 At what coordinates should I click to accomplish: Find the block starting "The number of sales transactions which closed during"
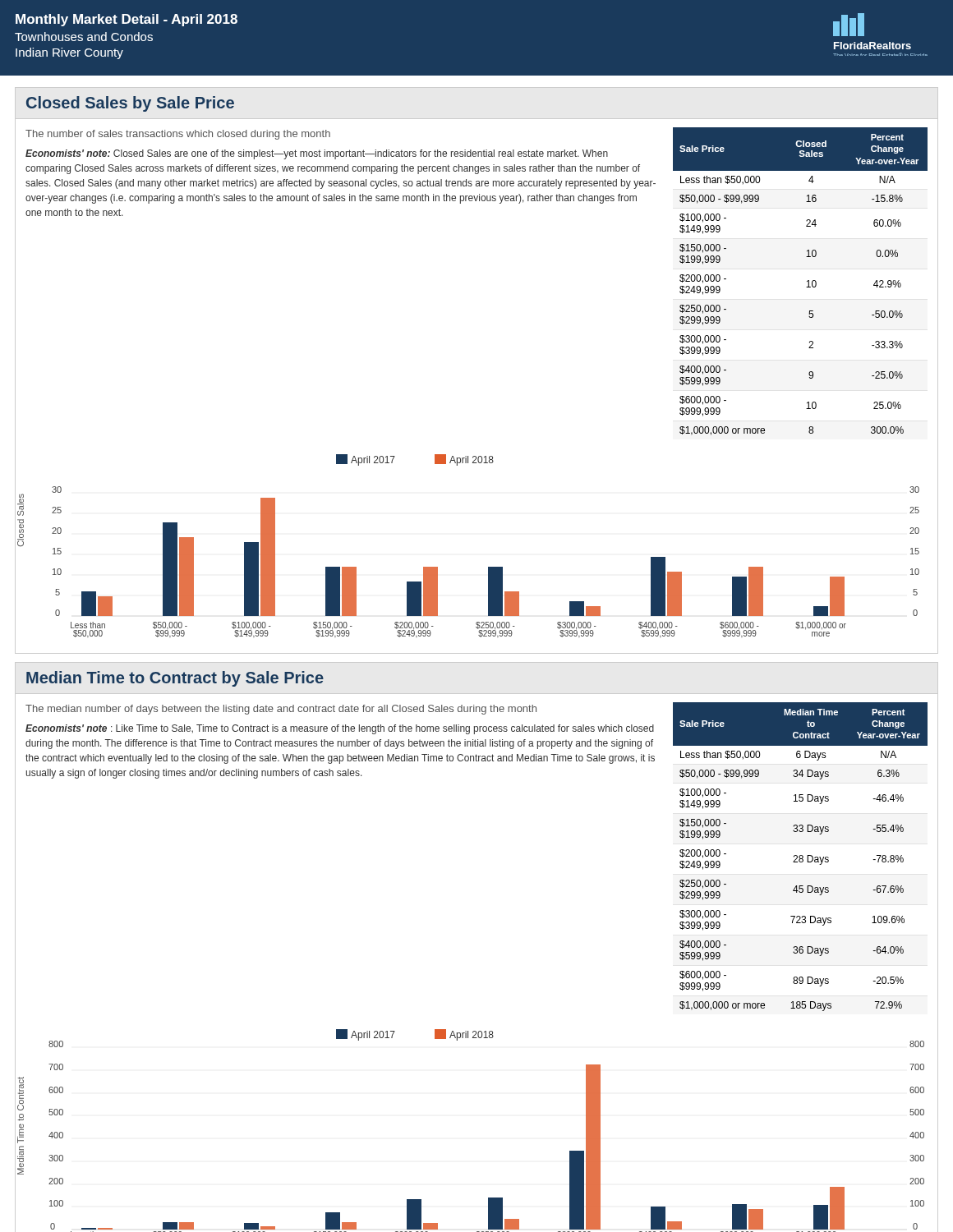(x=178, y=133)
